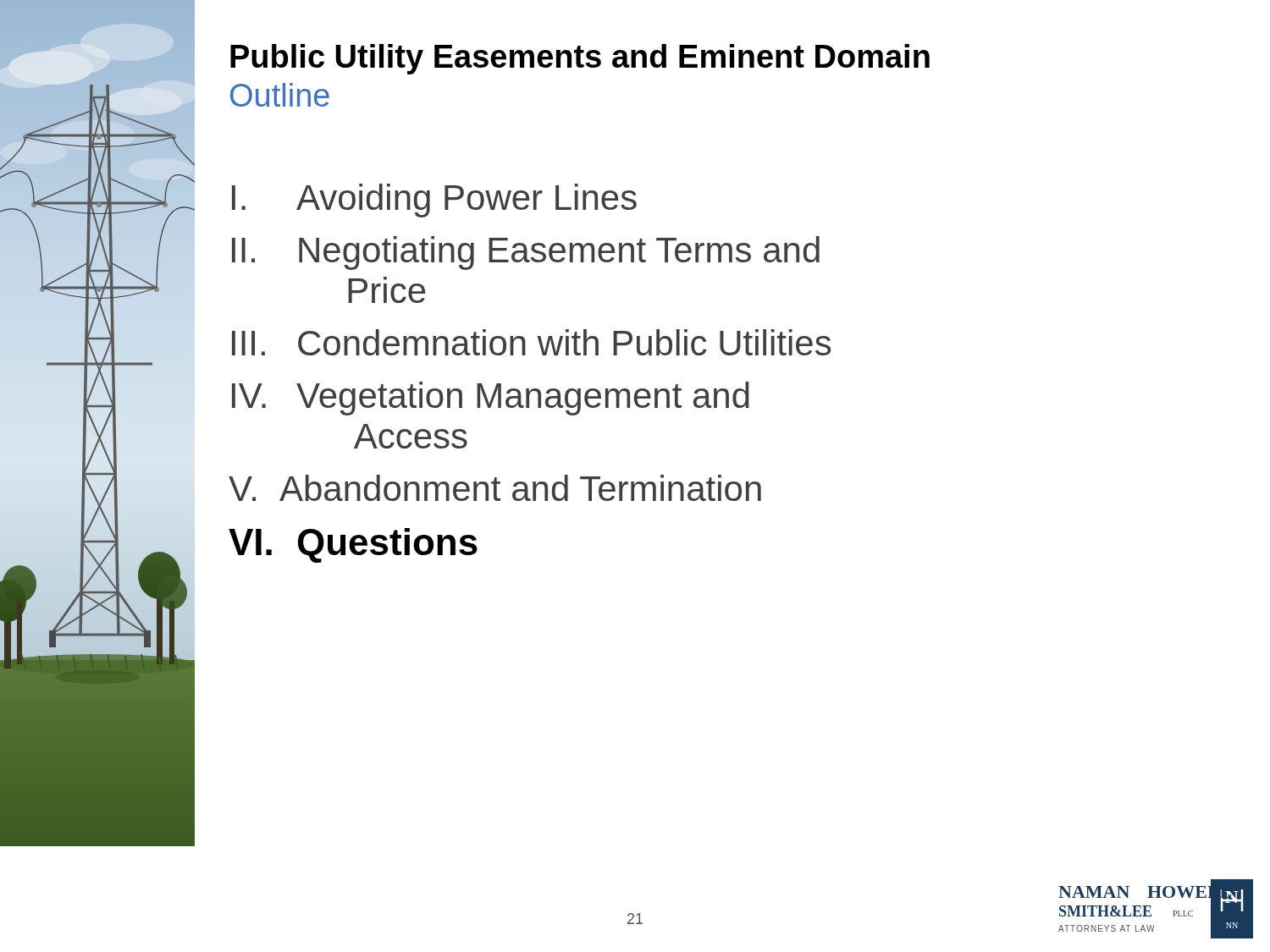
Task: Locate the text "I. Avoiding Power Lines"
Action: pos(433,198)
